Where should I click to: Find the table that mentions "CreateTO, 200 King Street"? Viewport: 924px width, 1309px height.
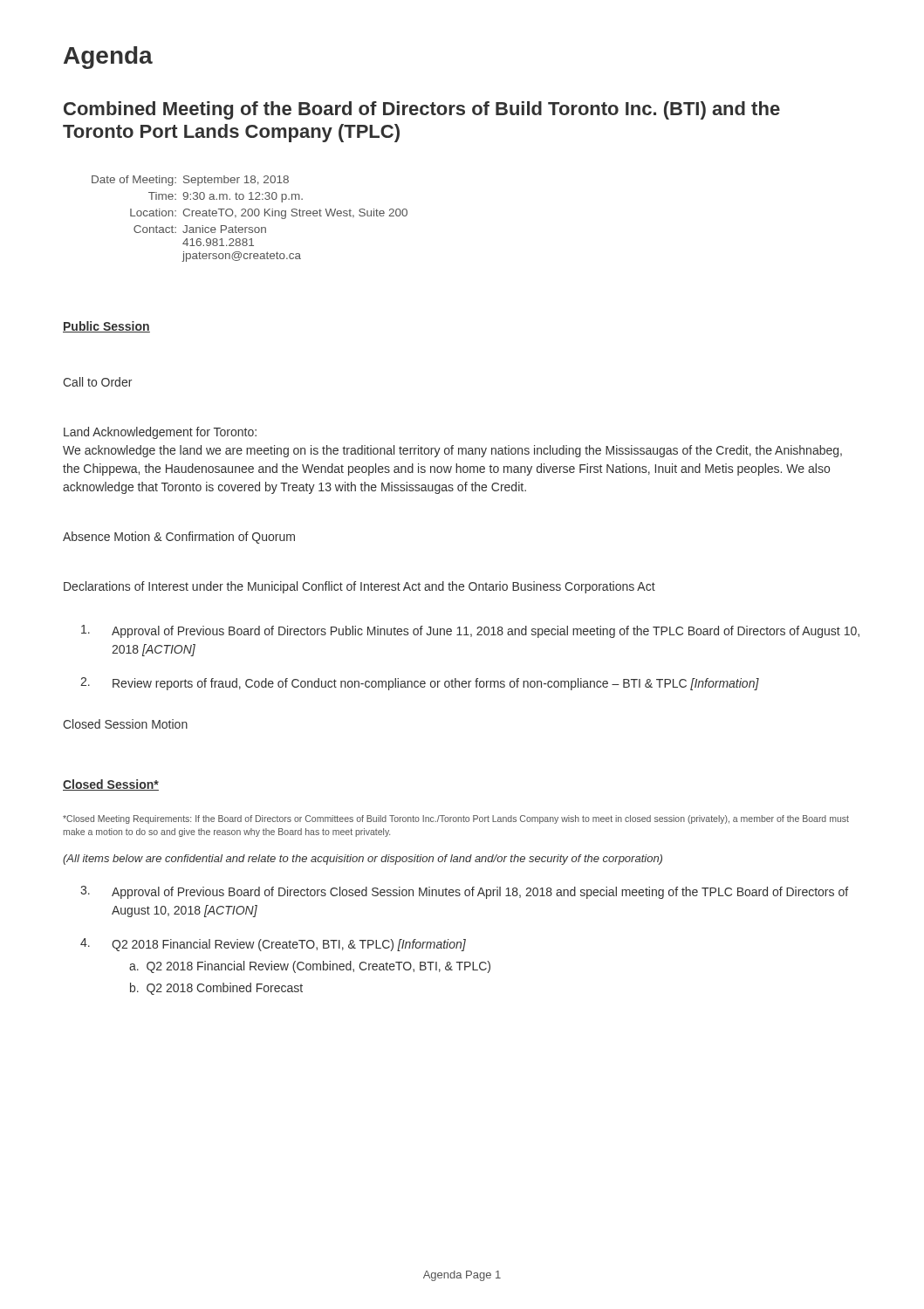(462, 217)
